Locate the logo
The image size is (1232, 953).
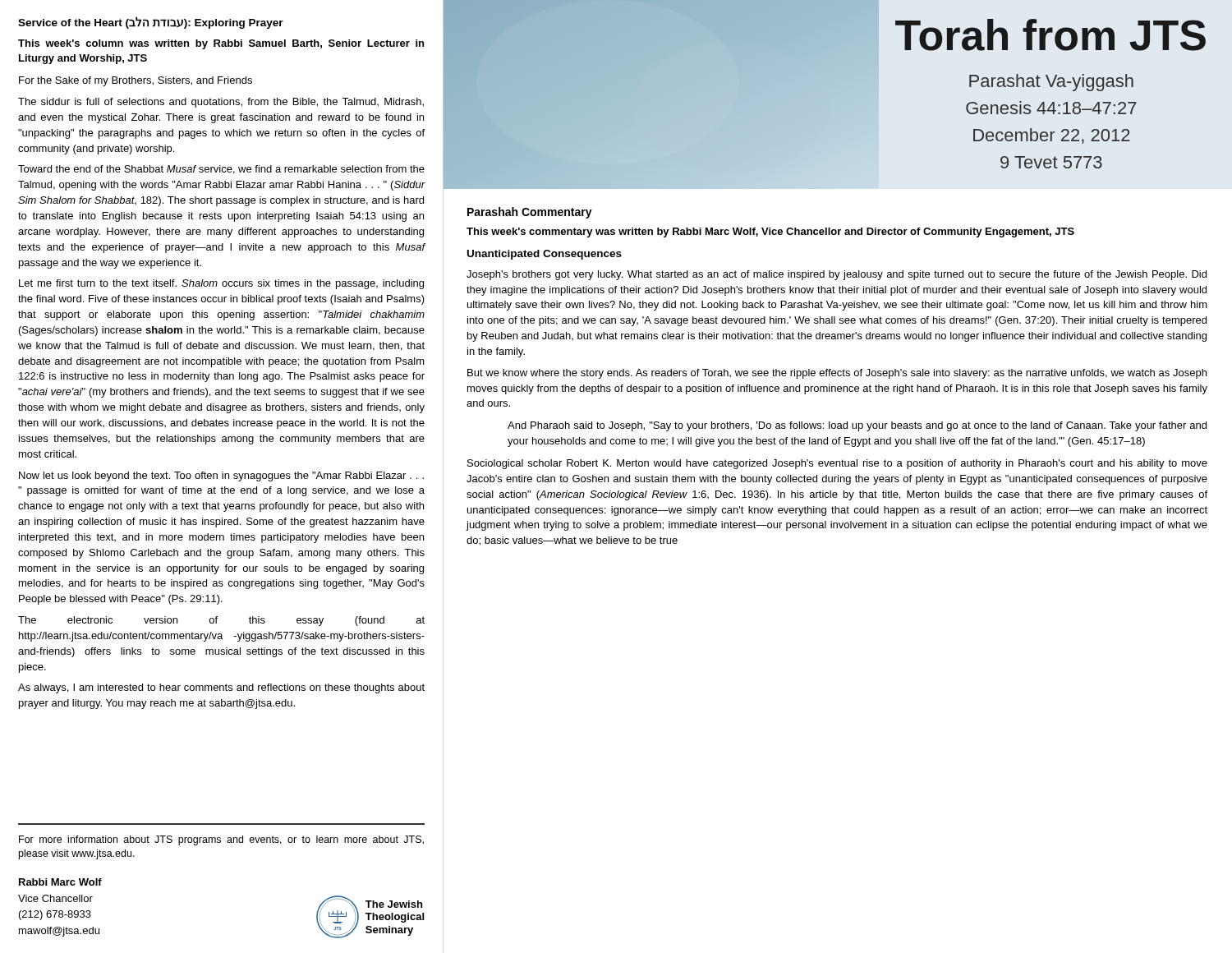(370, 917)
